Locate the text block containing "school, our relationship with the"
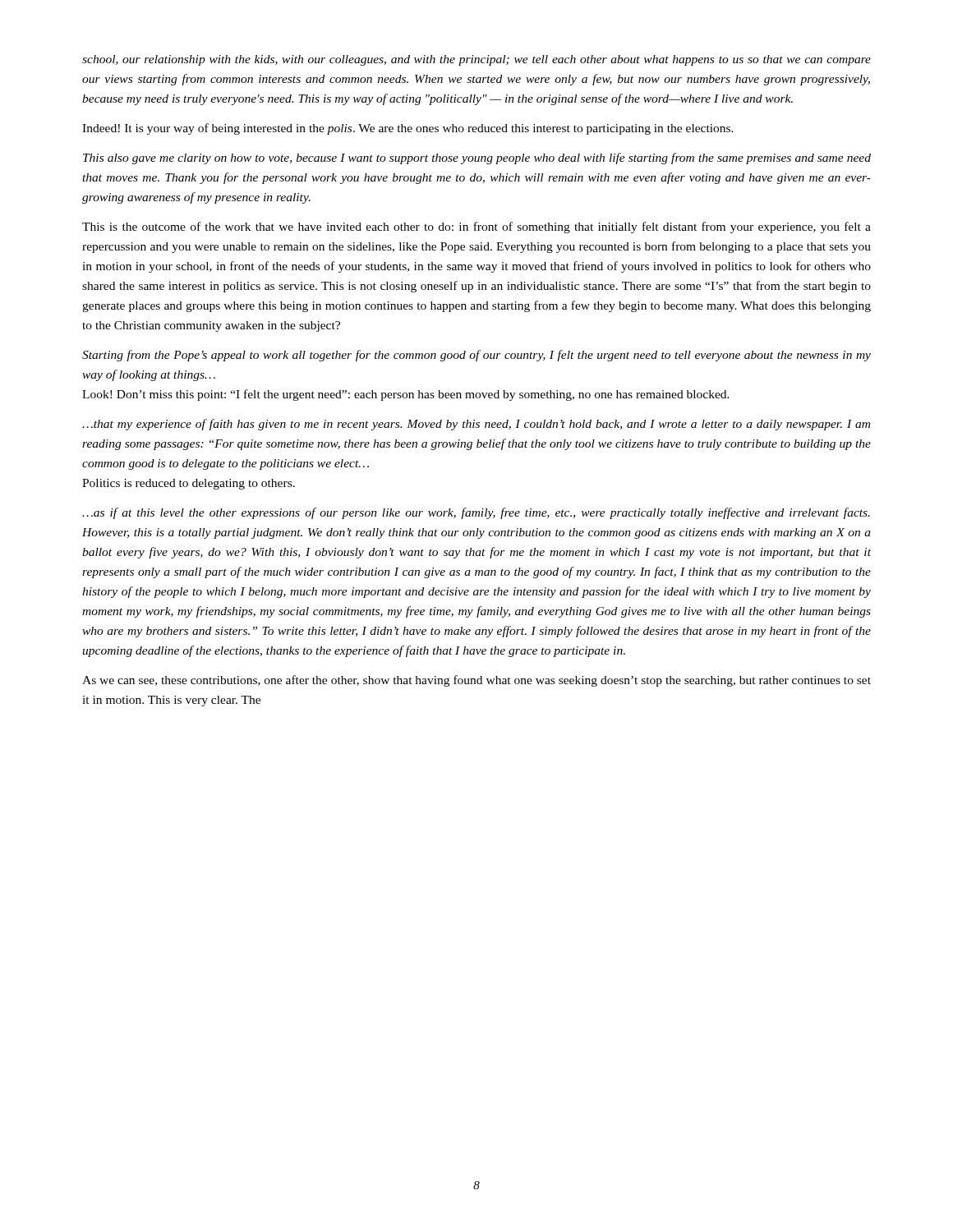This screenshot has height=1232, width=953. pos(476,79)
